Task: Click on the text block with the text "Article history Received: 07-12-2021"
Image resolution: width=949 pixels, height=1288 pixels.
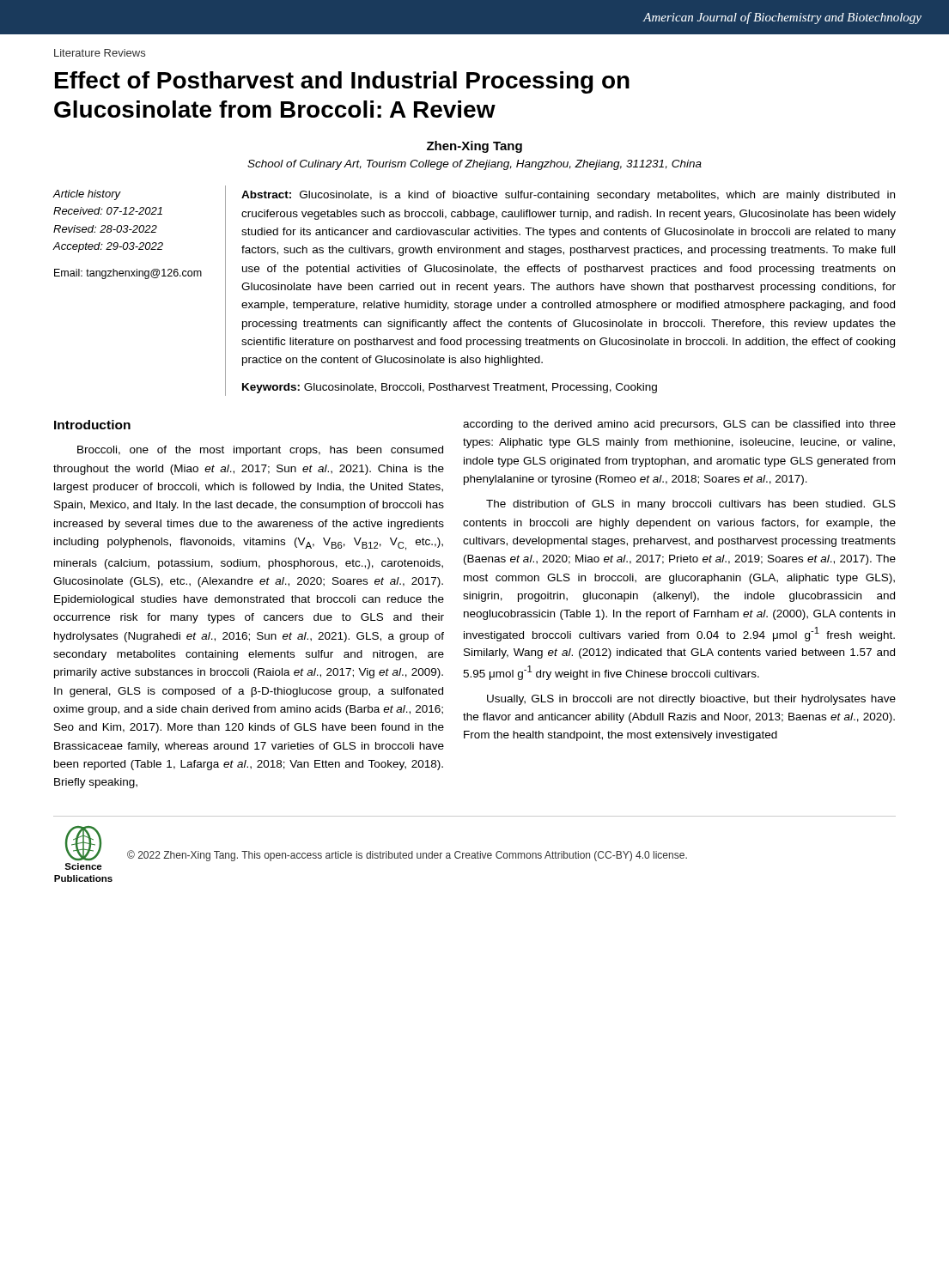Action: pos(131,234)
